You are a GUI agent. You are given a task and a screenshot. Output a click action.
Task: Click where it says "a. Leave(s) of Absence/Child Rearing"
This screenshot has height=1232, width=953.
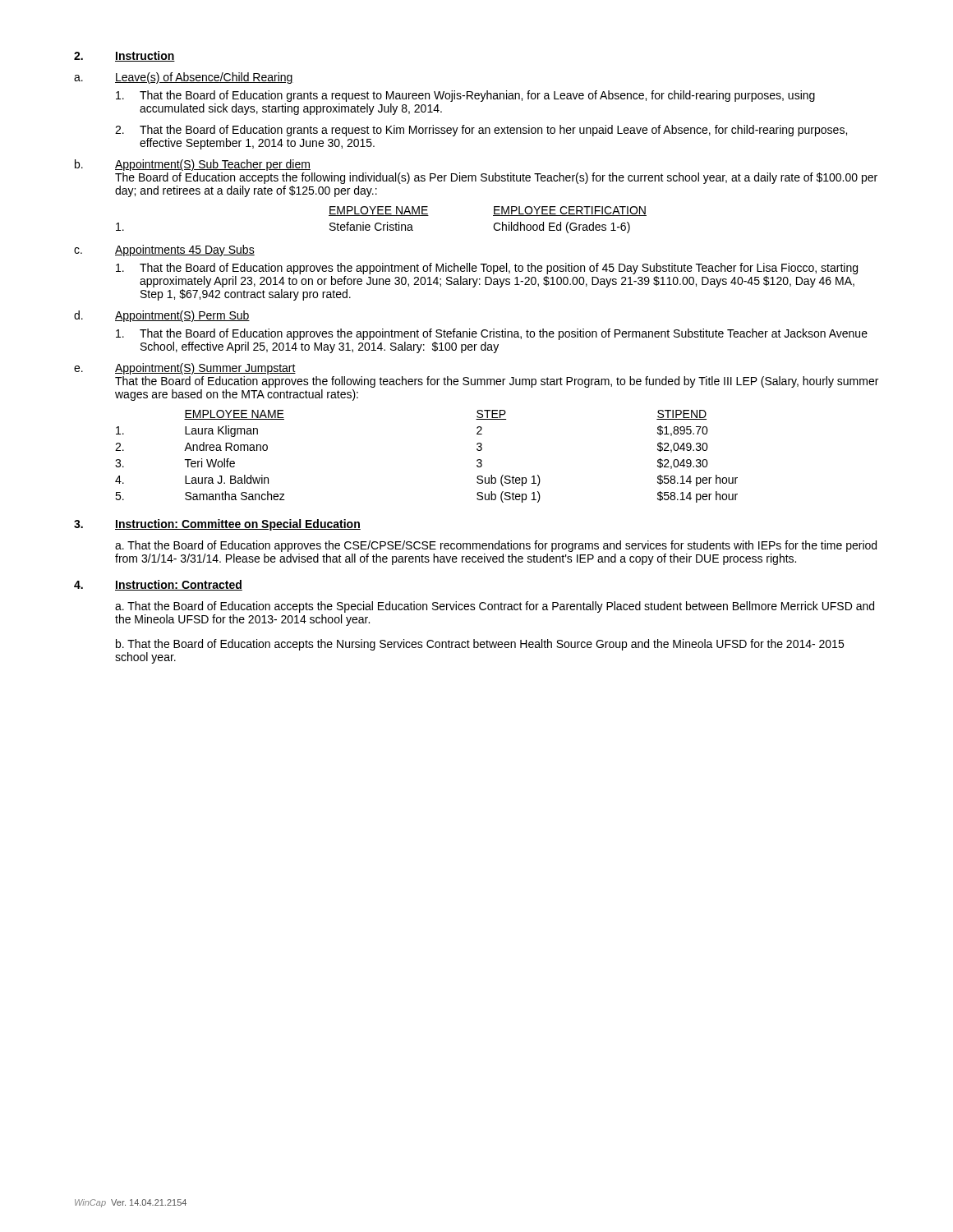184,78
